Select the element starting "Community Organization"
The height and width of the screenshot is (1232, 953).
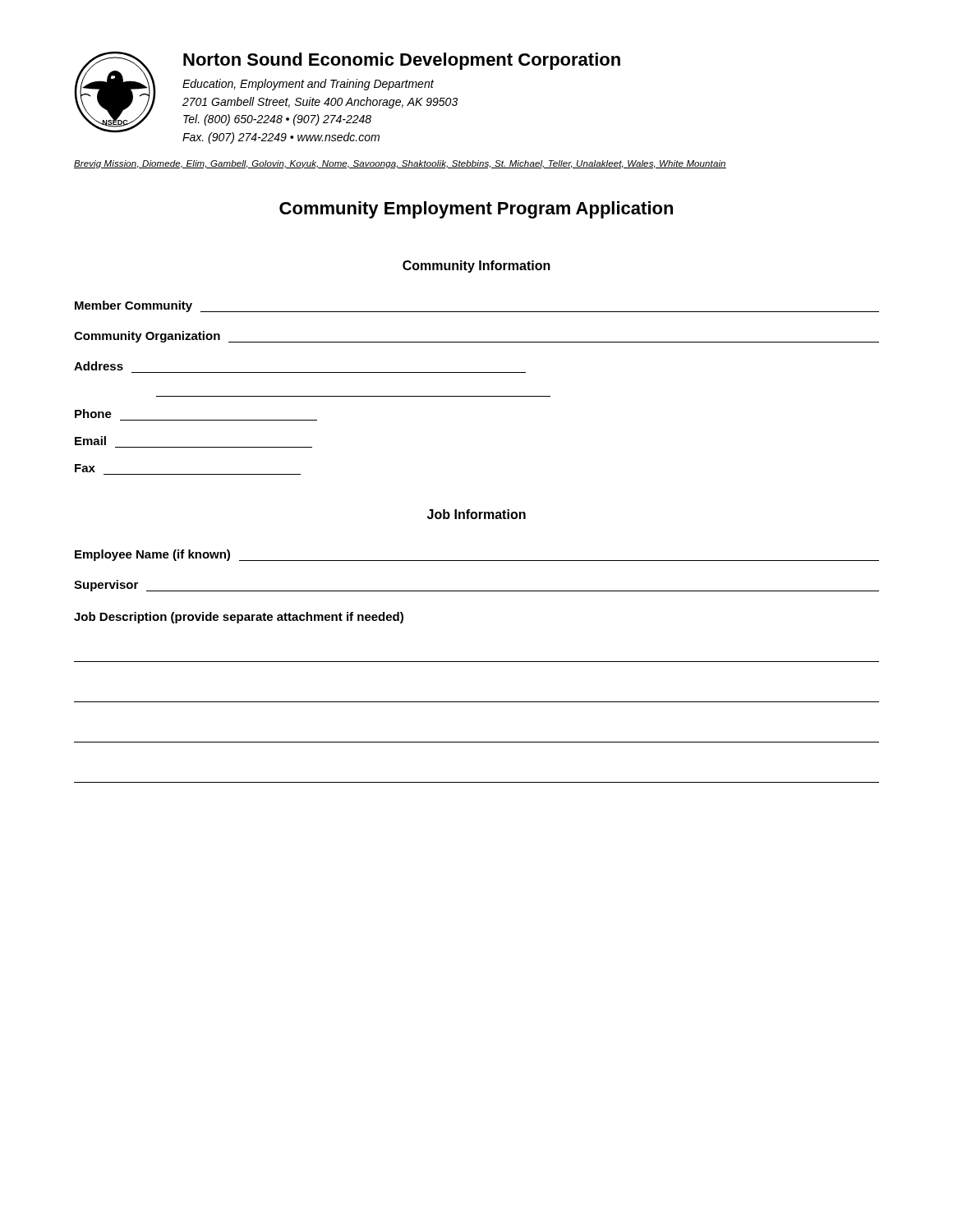pyautogui.click(x=476, y=334)
